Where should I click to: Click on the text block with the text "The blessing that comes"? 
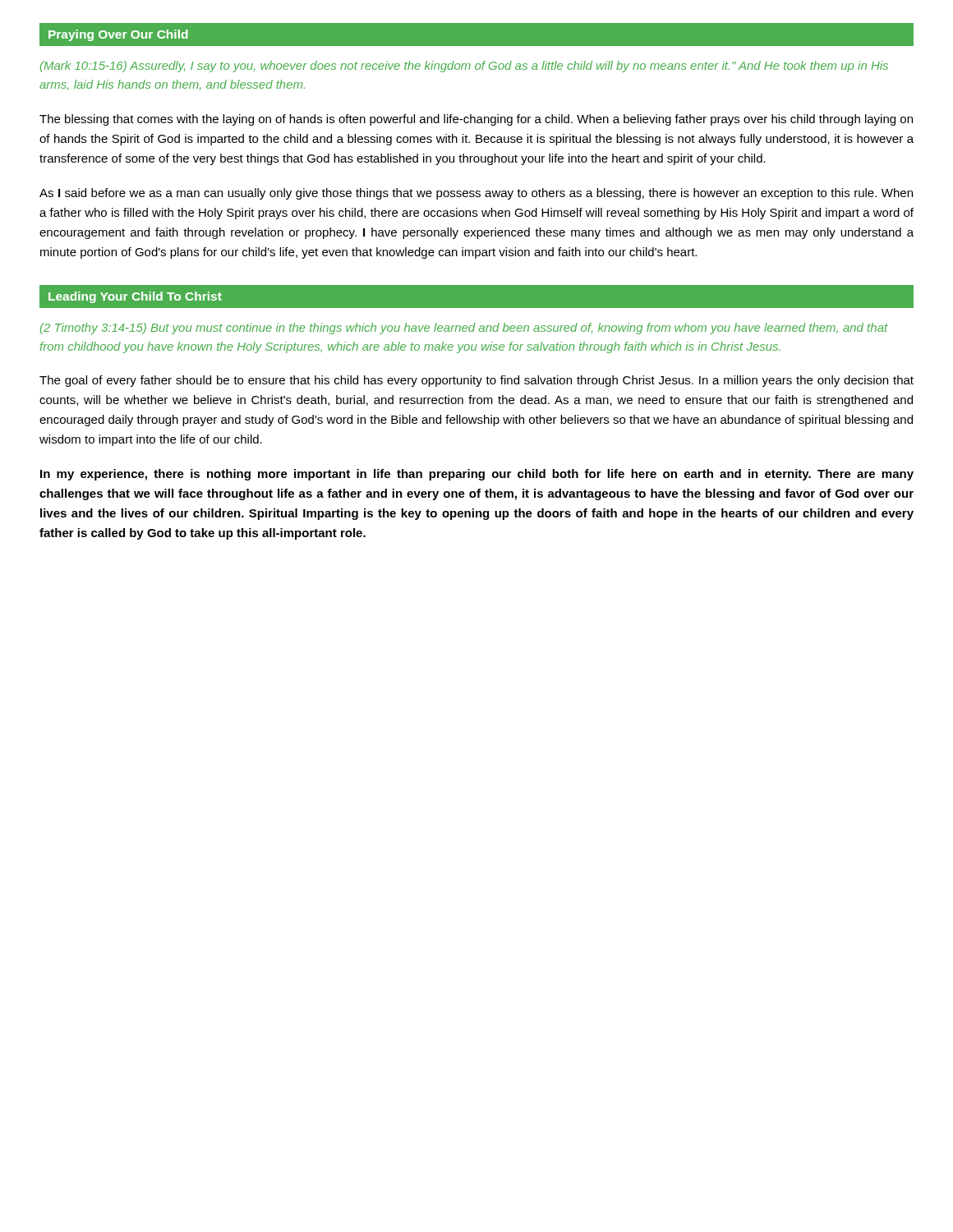(x=476, y=138)
